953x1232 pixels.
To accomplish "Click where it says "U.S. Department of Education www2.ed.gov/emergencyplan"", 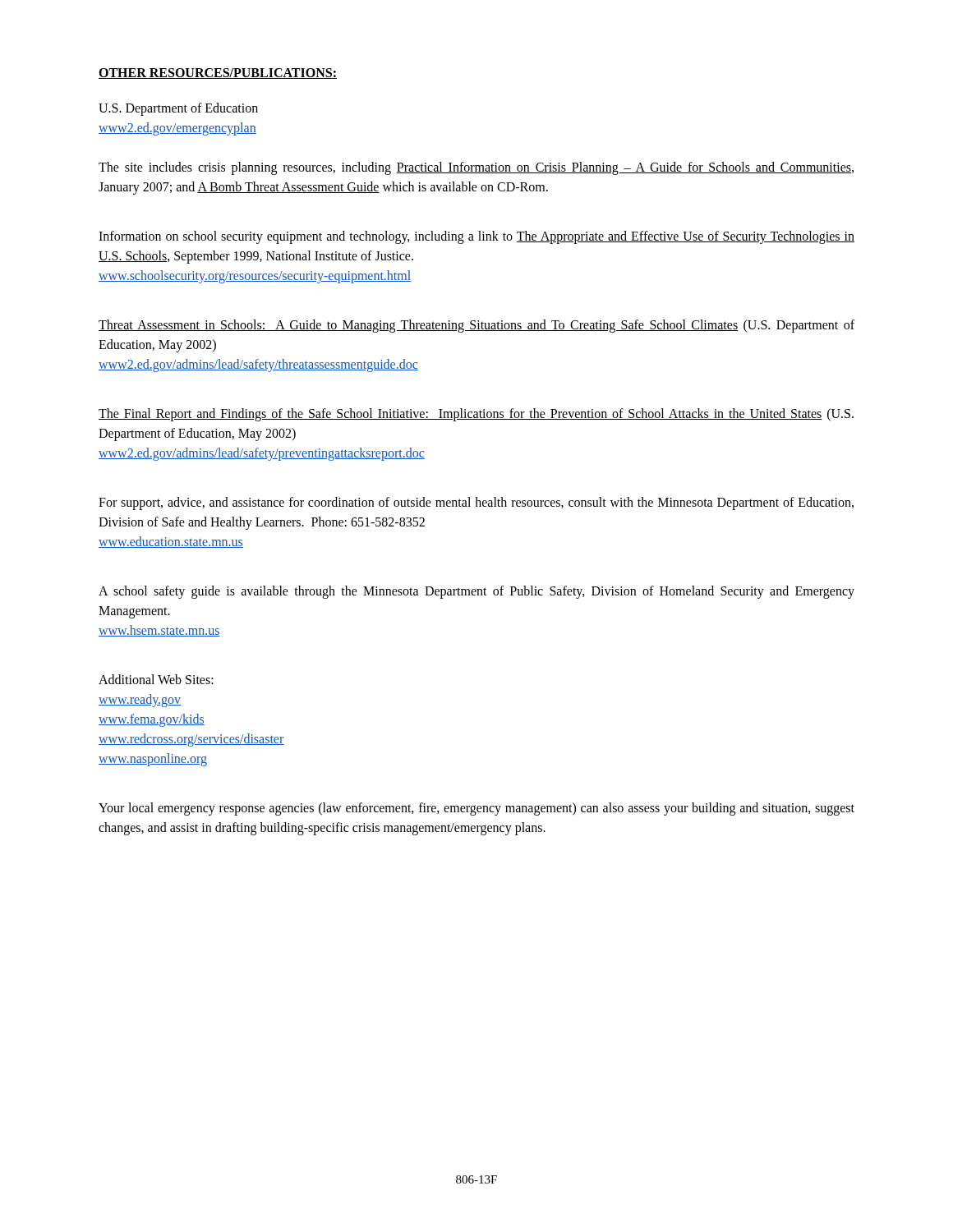I will coord(178,118).
